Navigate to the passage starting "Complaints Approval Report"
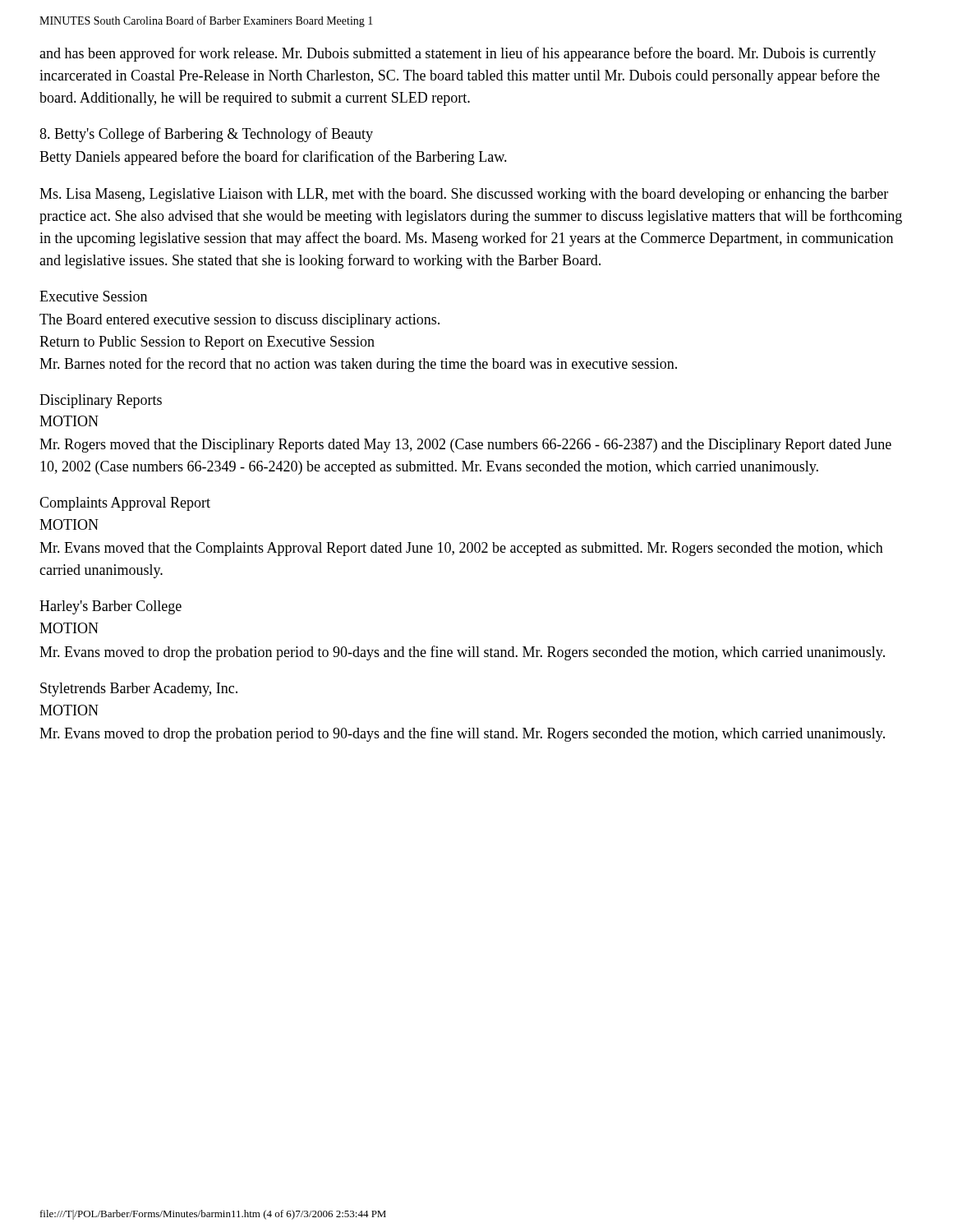 pyautogui.click(x=125, y=502)
